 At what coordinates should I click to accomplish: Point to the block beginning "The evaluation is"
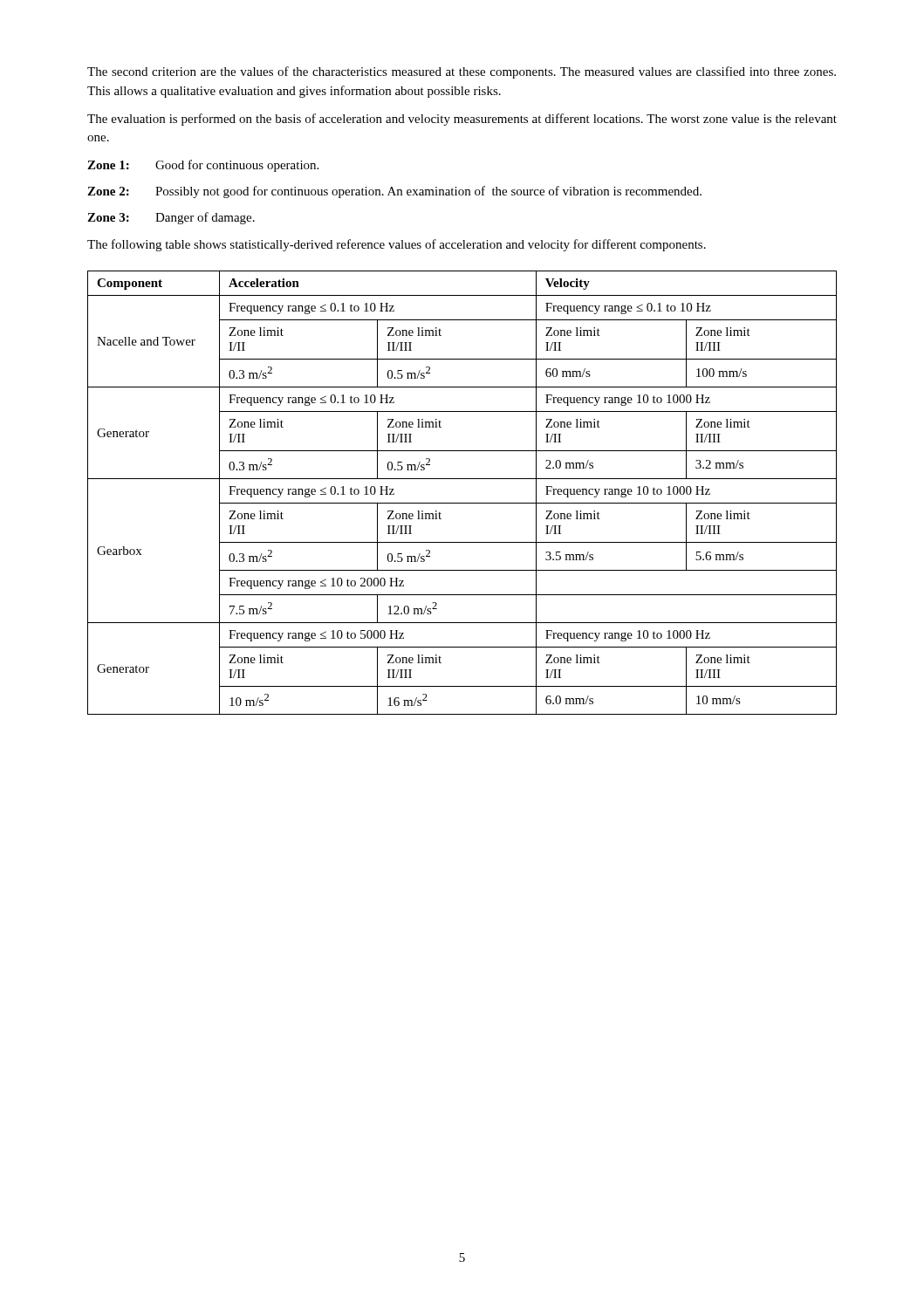point(462,128)
